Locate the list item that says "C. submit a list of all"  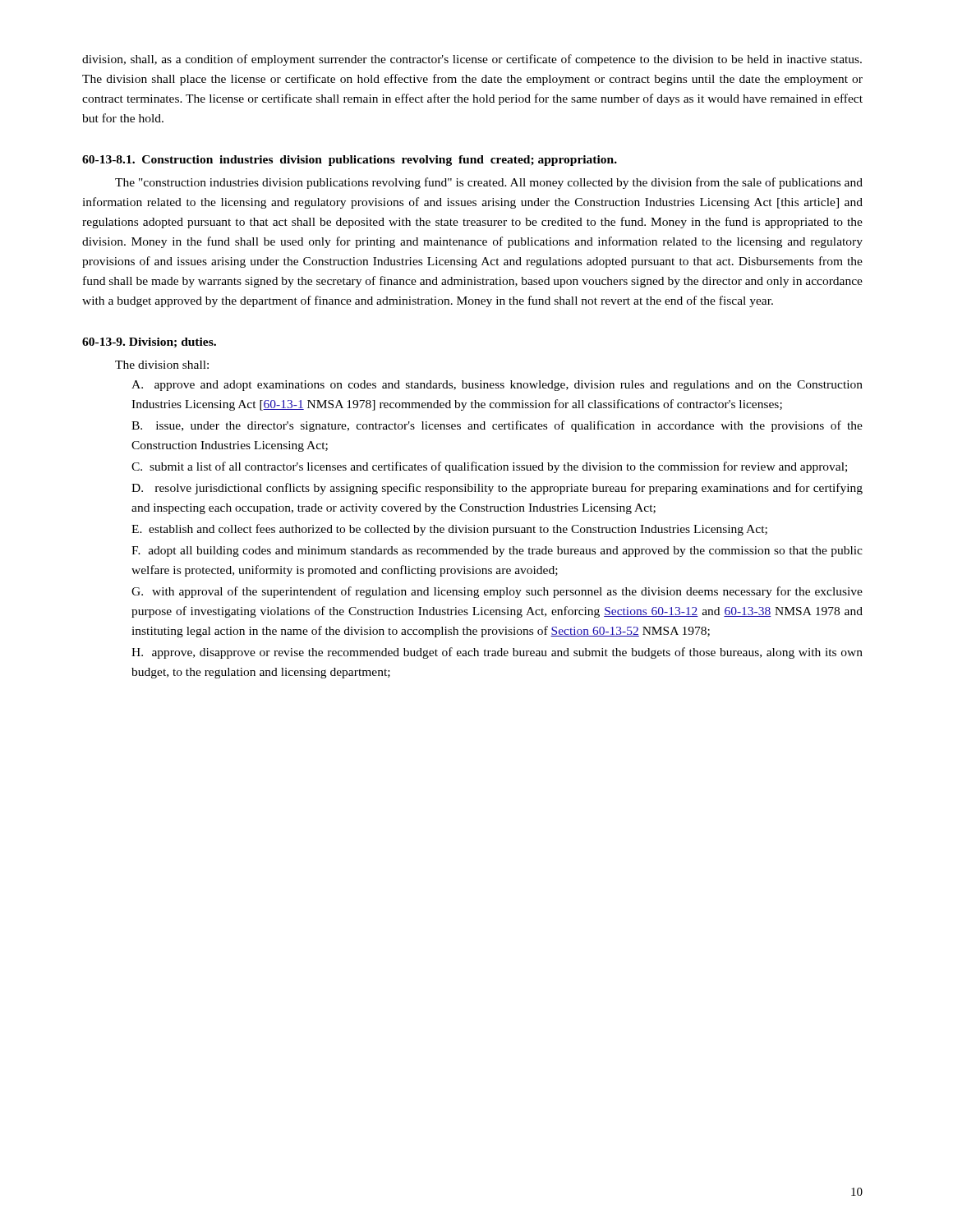(490, 466)
